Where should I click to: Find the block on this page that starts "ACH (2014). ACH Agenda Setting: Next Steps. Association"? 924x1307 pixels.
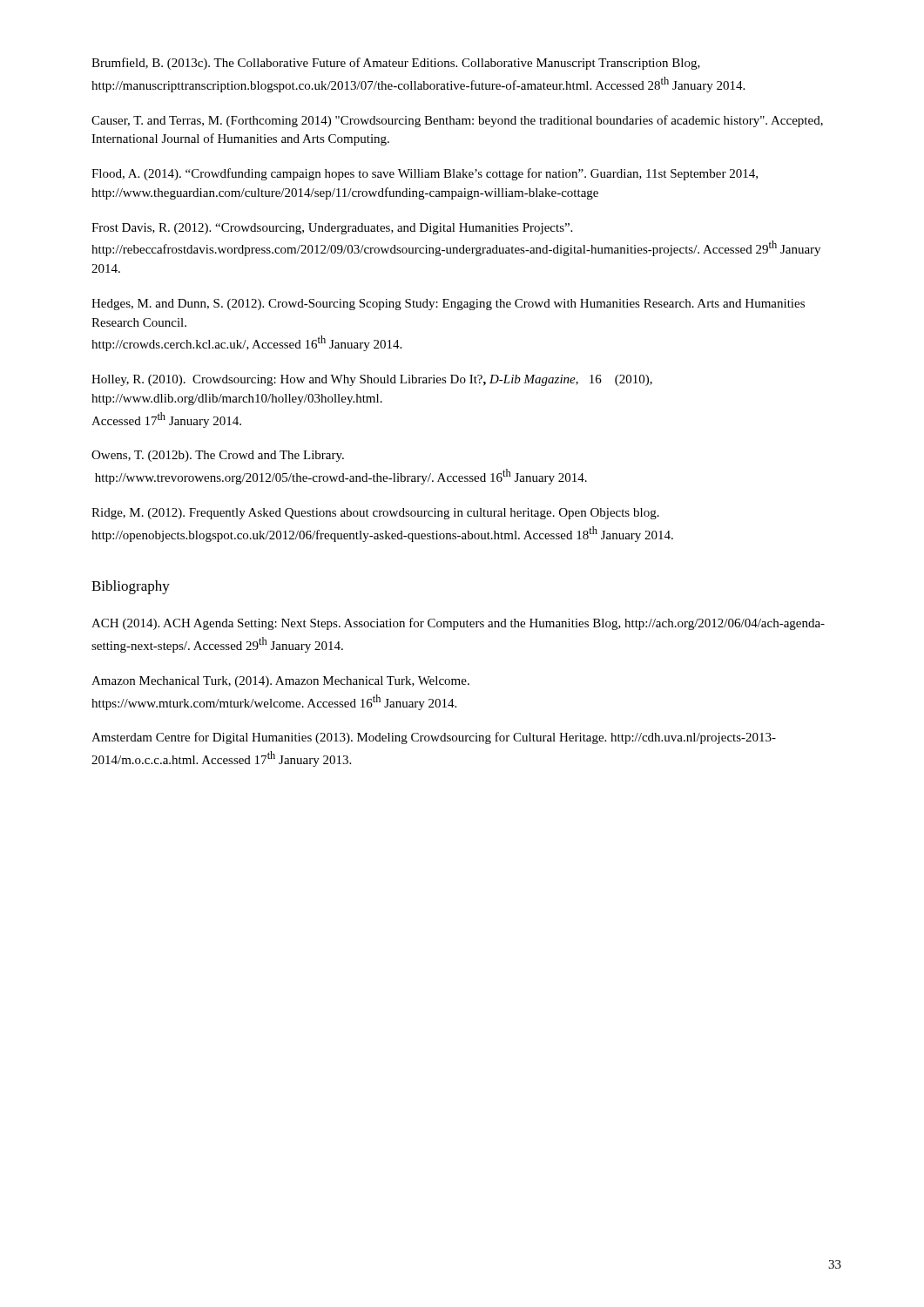[x=458, y=634]
